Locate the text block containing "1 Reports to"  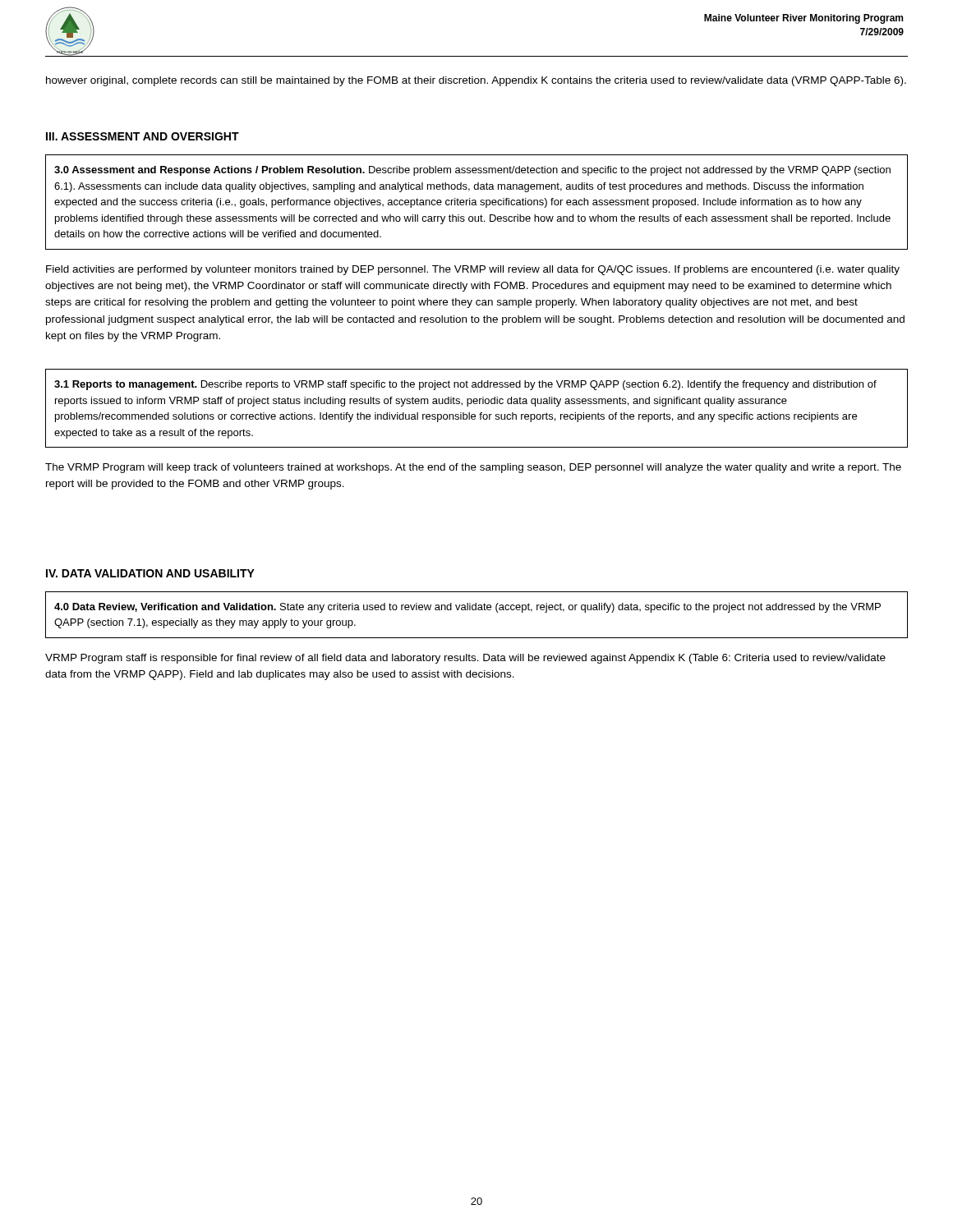tap(465, 408)
